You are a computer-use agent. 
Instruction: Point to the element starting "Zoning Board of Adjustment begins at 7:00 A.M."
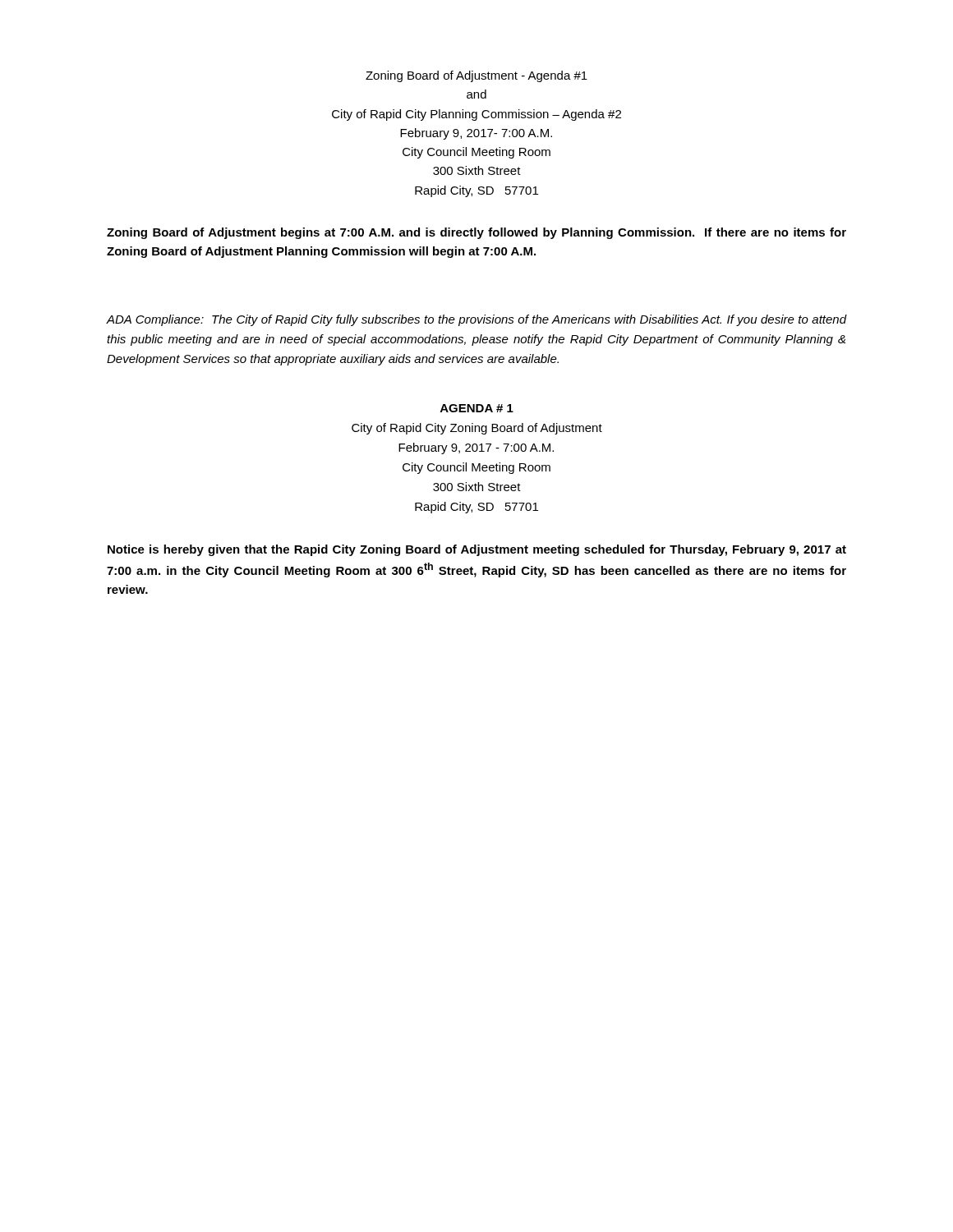tap(476, 241)
